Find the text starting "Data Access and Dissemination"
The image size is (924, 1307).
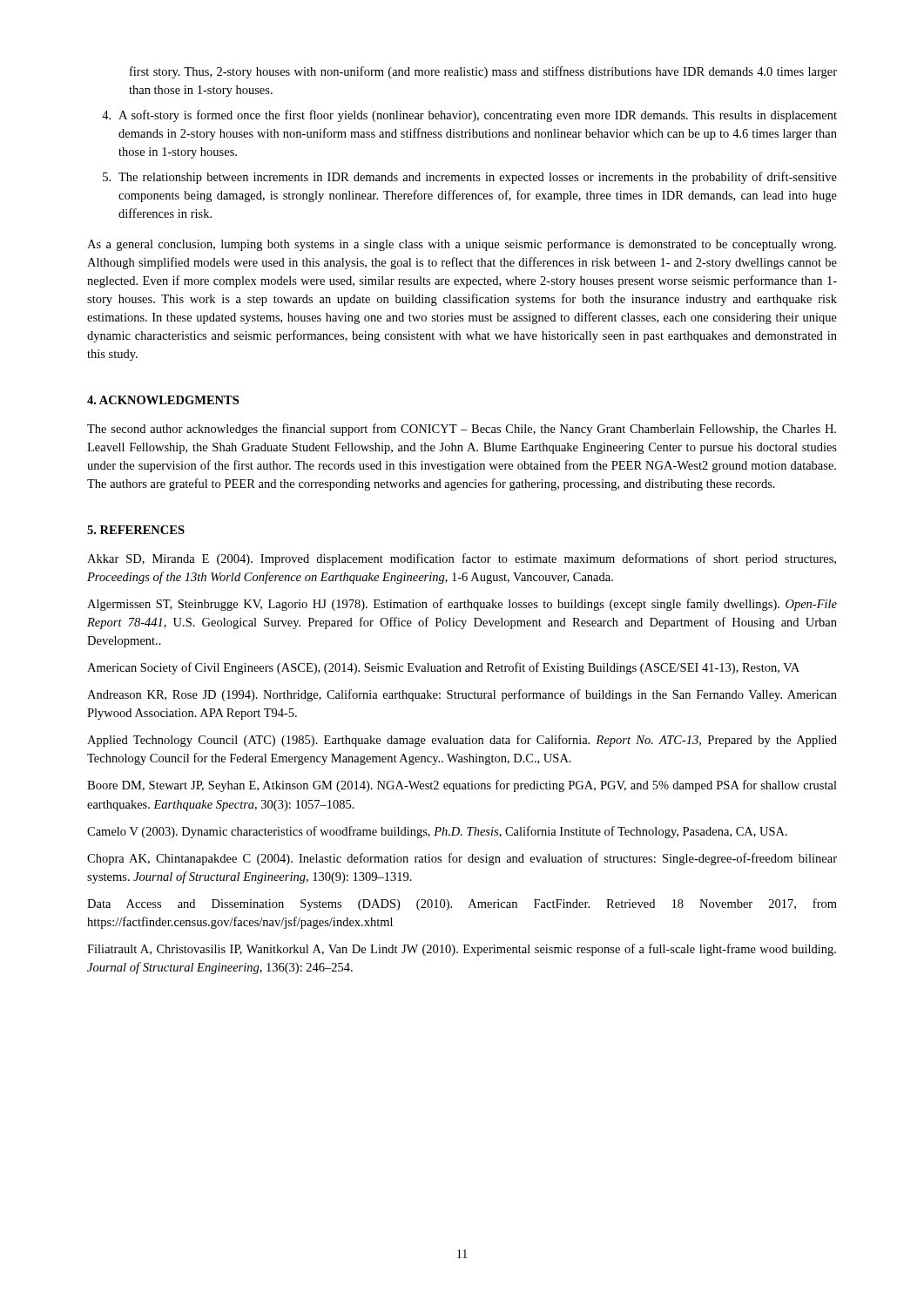click(462, 912)
